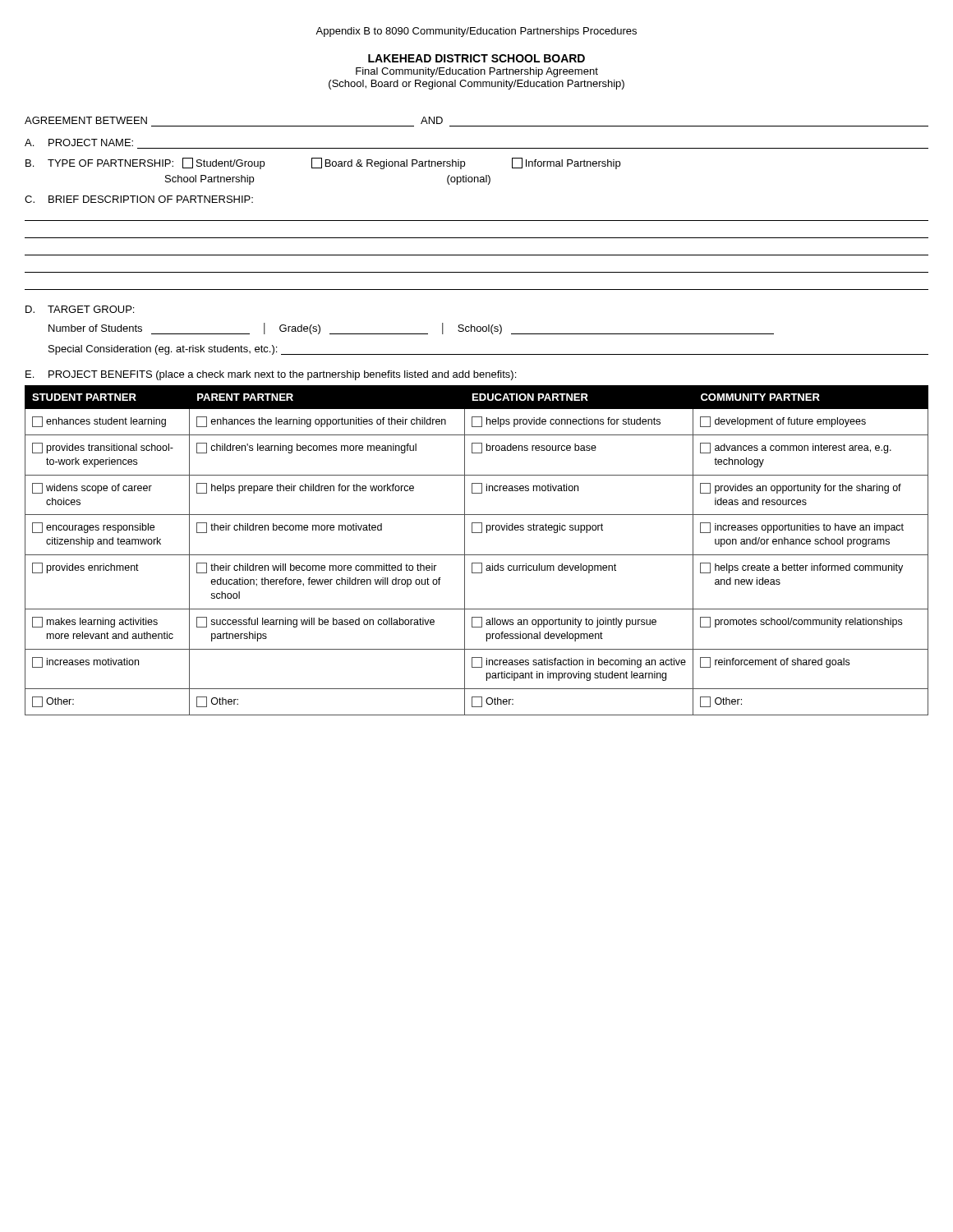Select the table that reads "EDUCATION PARTNER"
953x1232 pixels.
pyautogui.click(x=476, y=550)
